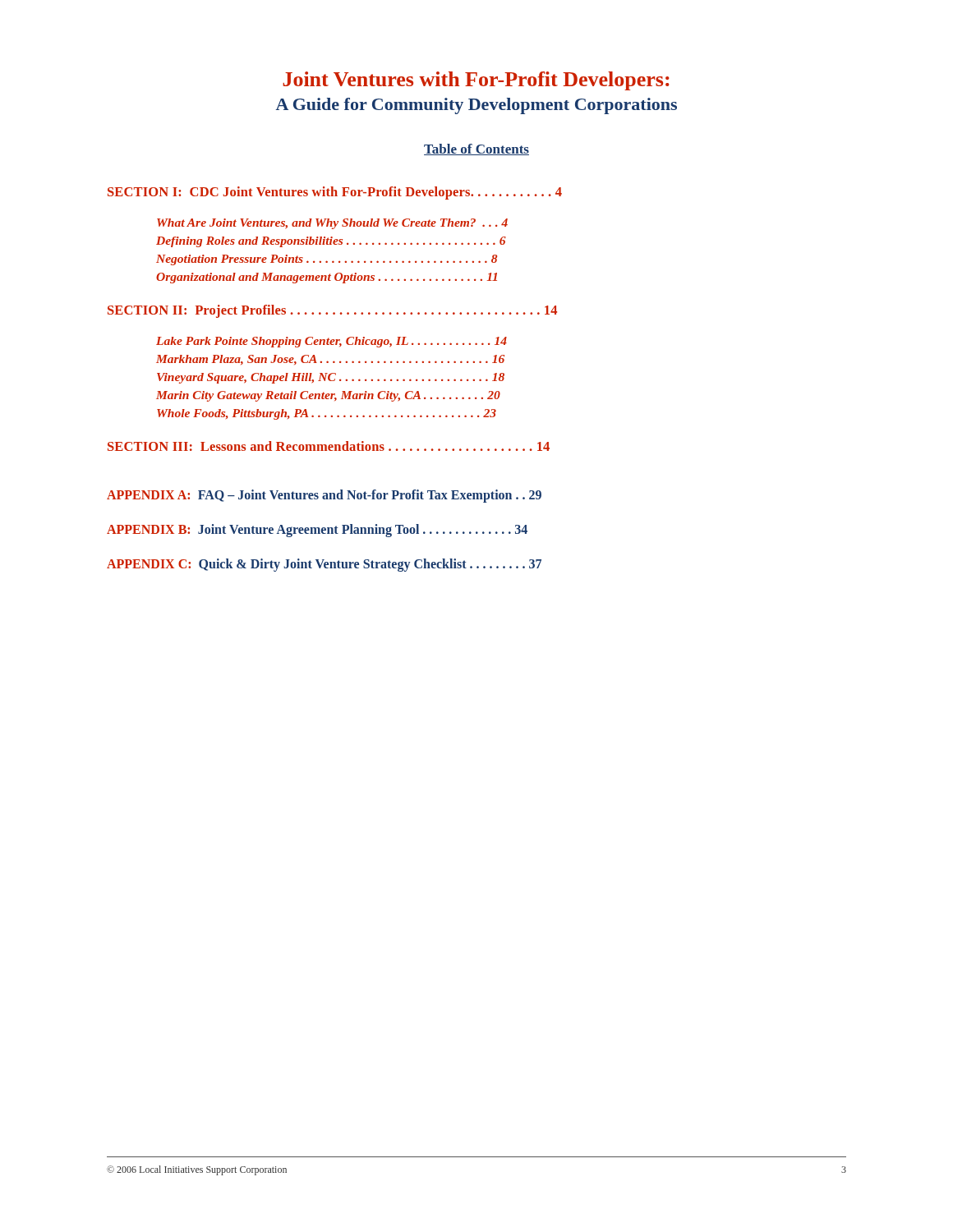Select the region starting "Vineyard Square, Chapel Hill, NC ."
The height and width of the screenshot is (1232, 953).
[330, 376]
